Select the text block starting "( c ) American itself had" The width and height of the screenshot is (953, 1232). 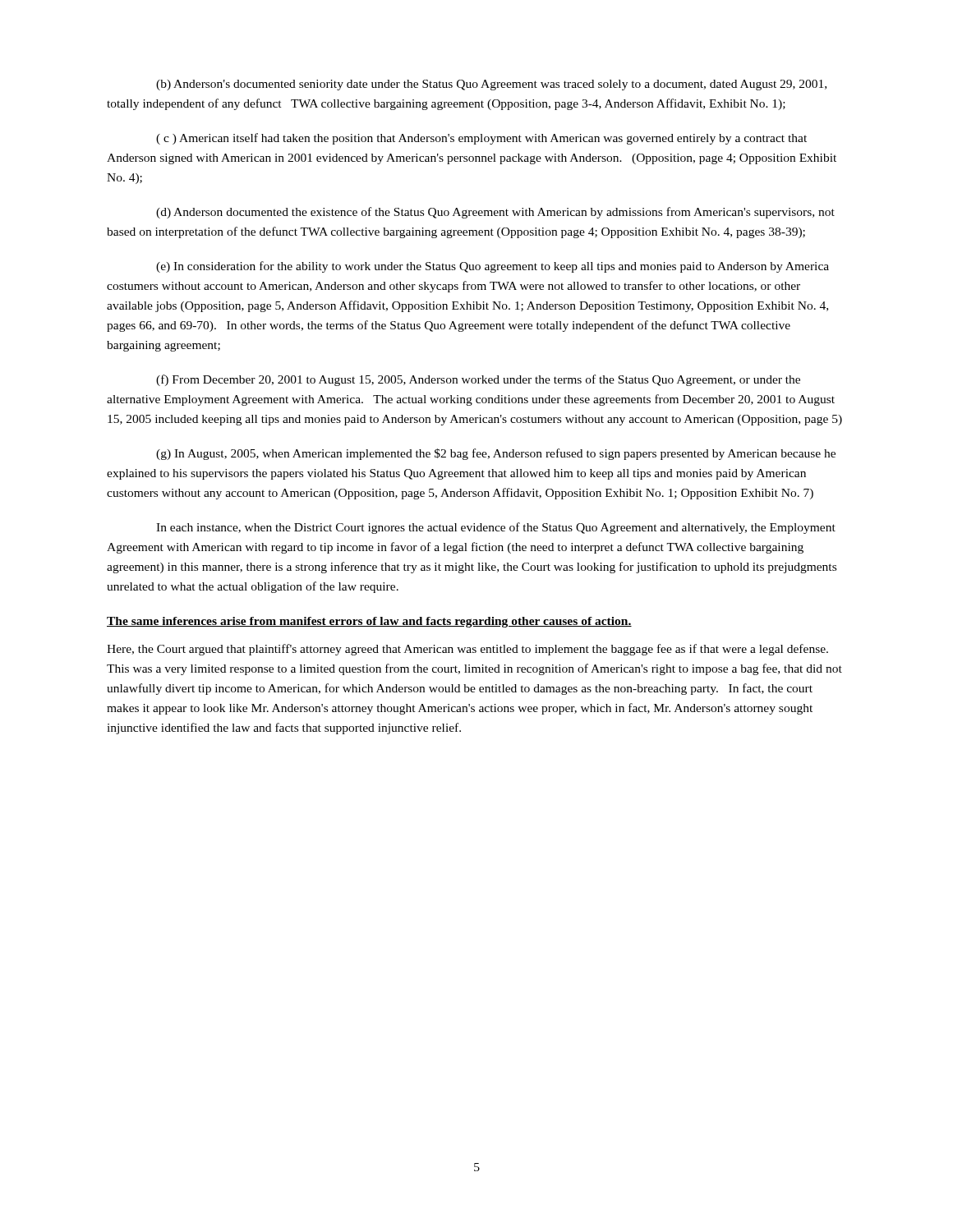[x=472, y=157]
